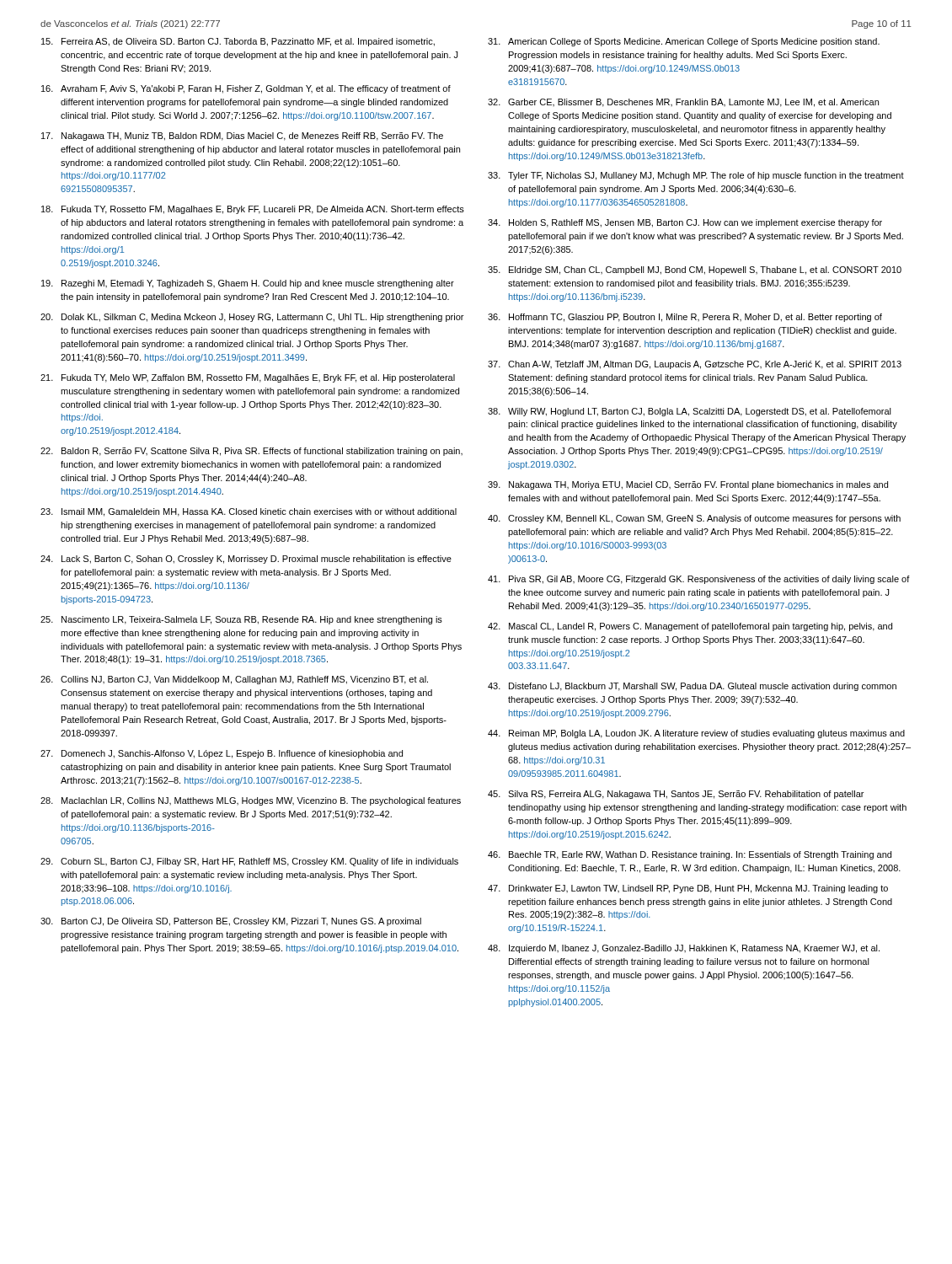Viewport: 952px width, 1264px height.
Task: Find the list item that says "29. Coburn SL, Barton"
Action: point(252,882)
